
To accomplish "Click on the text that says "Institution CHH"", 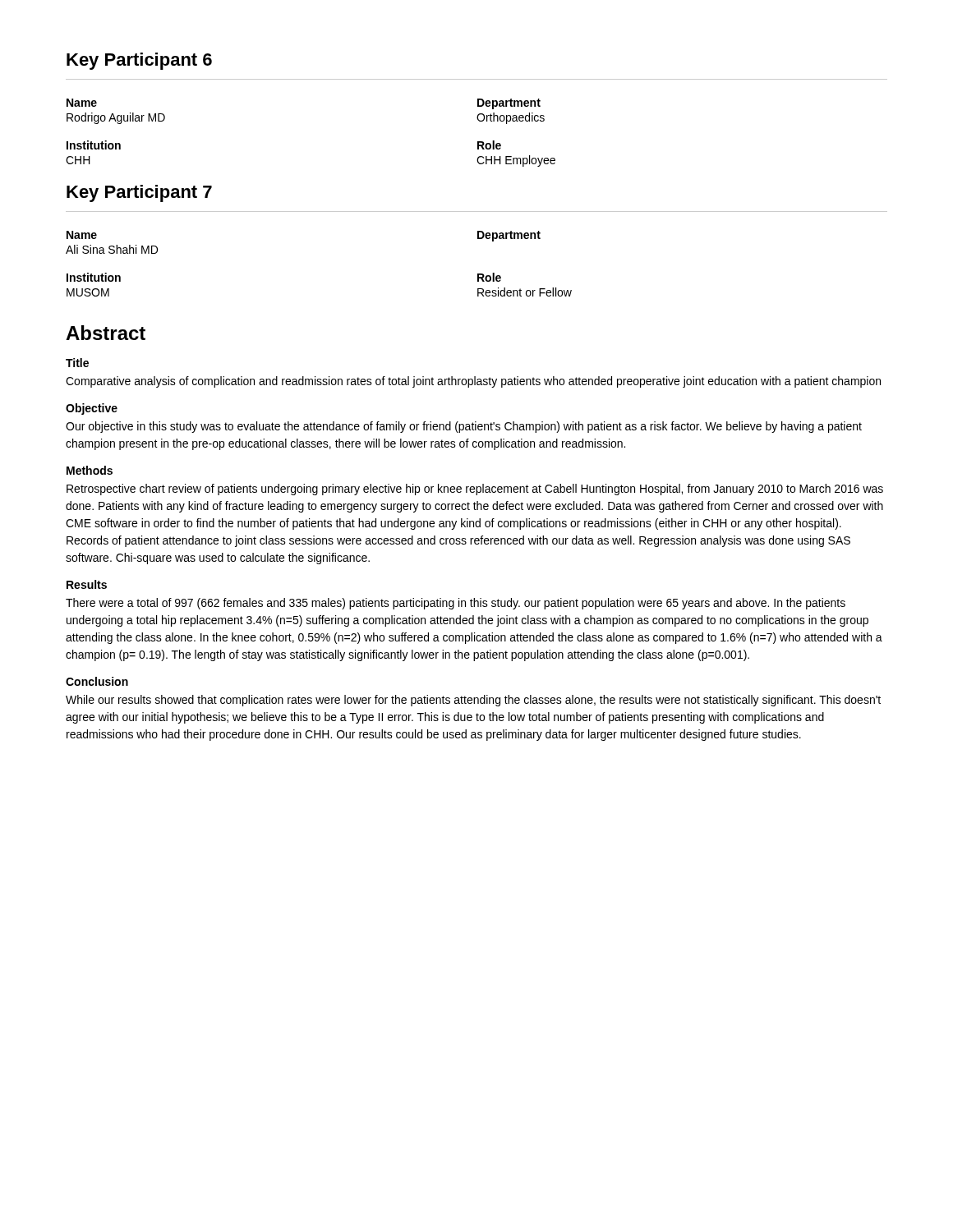I will coord(94,145).
